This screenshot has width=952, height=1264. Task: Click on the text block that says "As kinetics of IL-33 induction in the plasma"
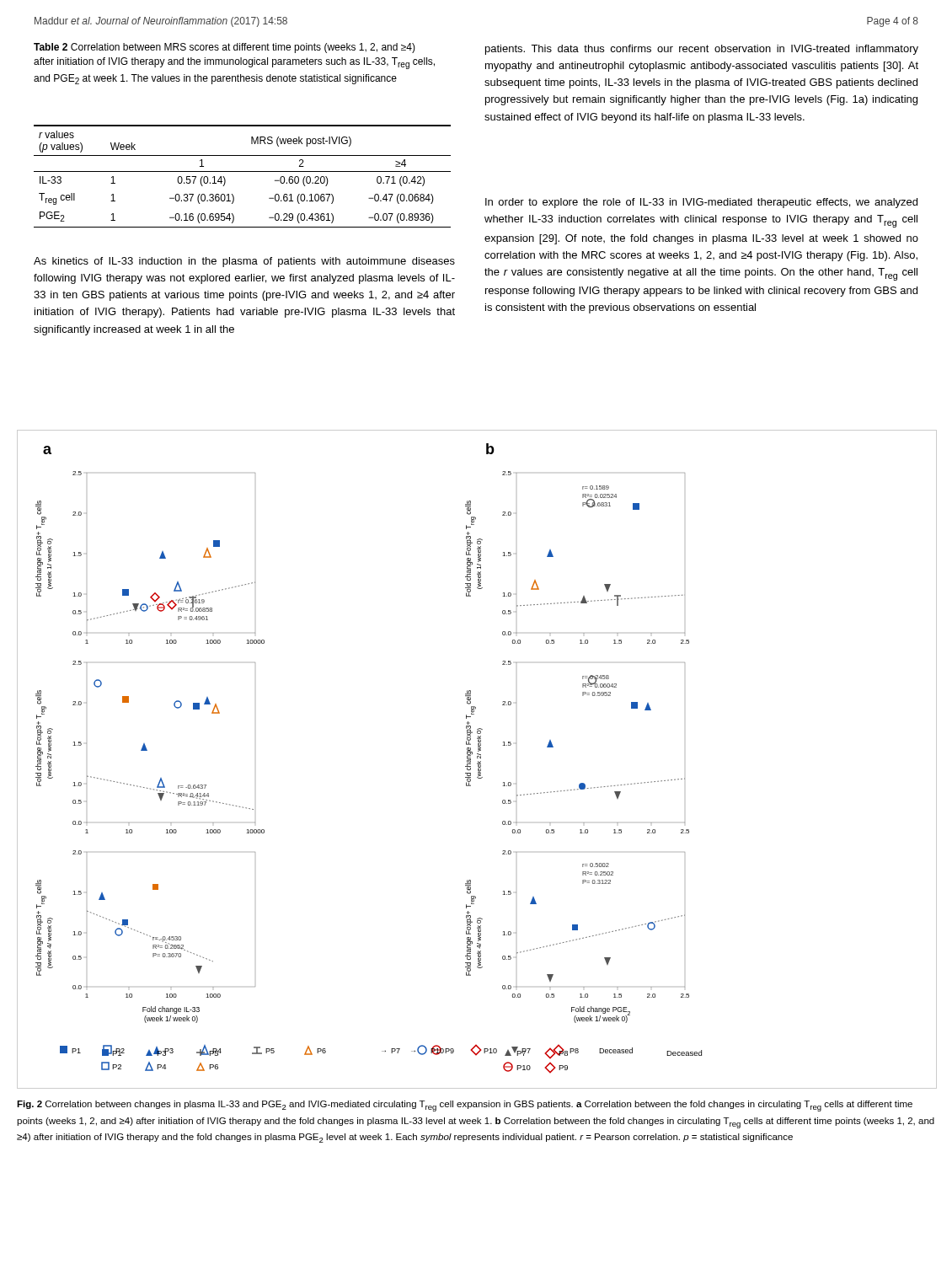tap(244, 295)
